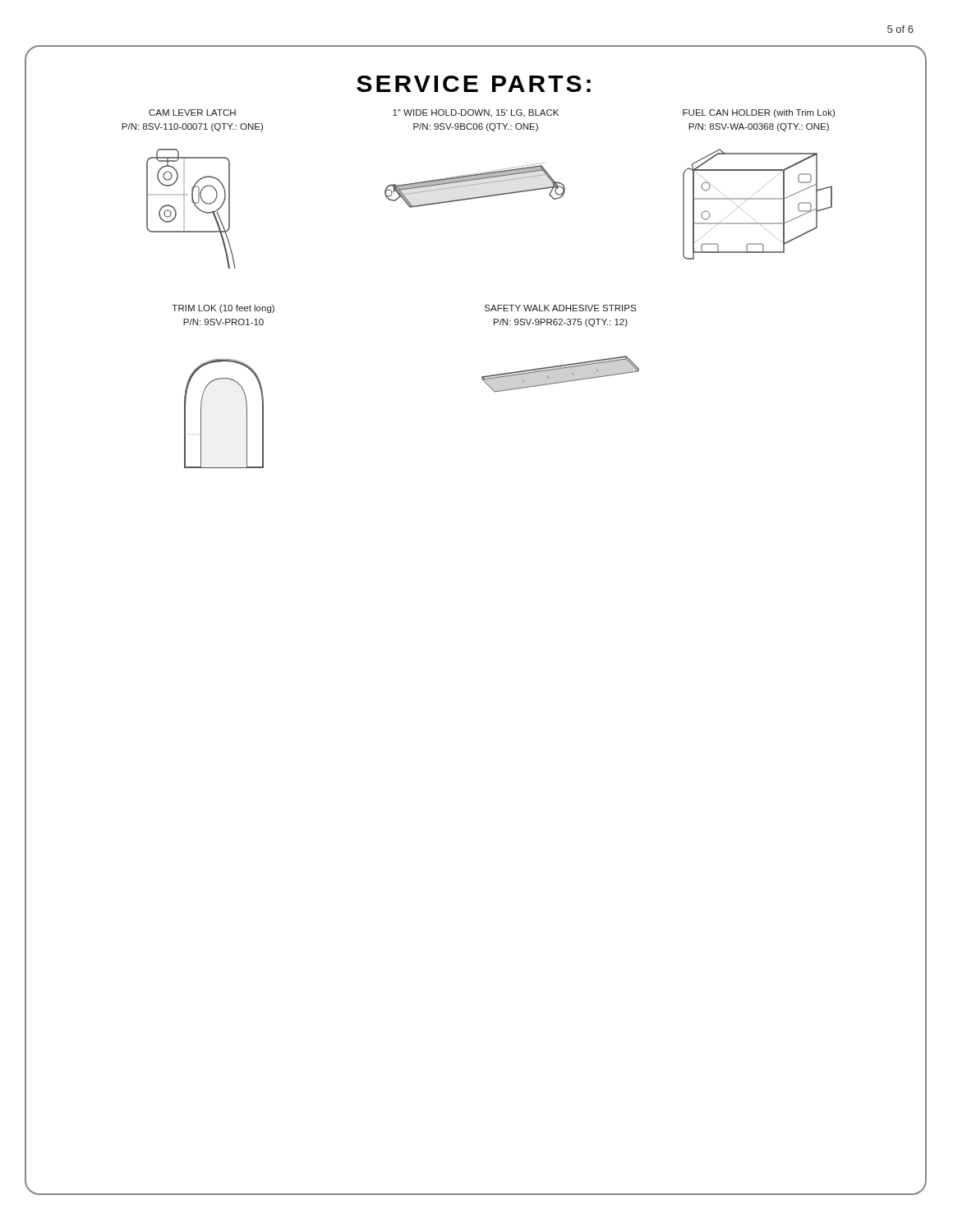Screen dimensions: 1232x953
Task: Locate the caption that opens with "1" WIDE HOLD-DOWN, 15' LG, BLACK"
Action: [x=476, y=120]
